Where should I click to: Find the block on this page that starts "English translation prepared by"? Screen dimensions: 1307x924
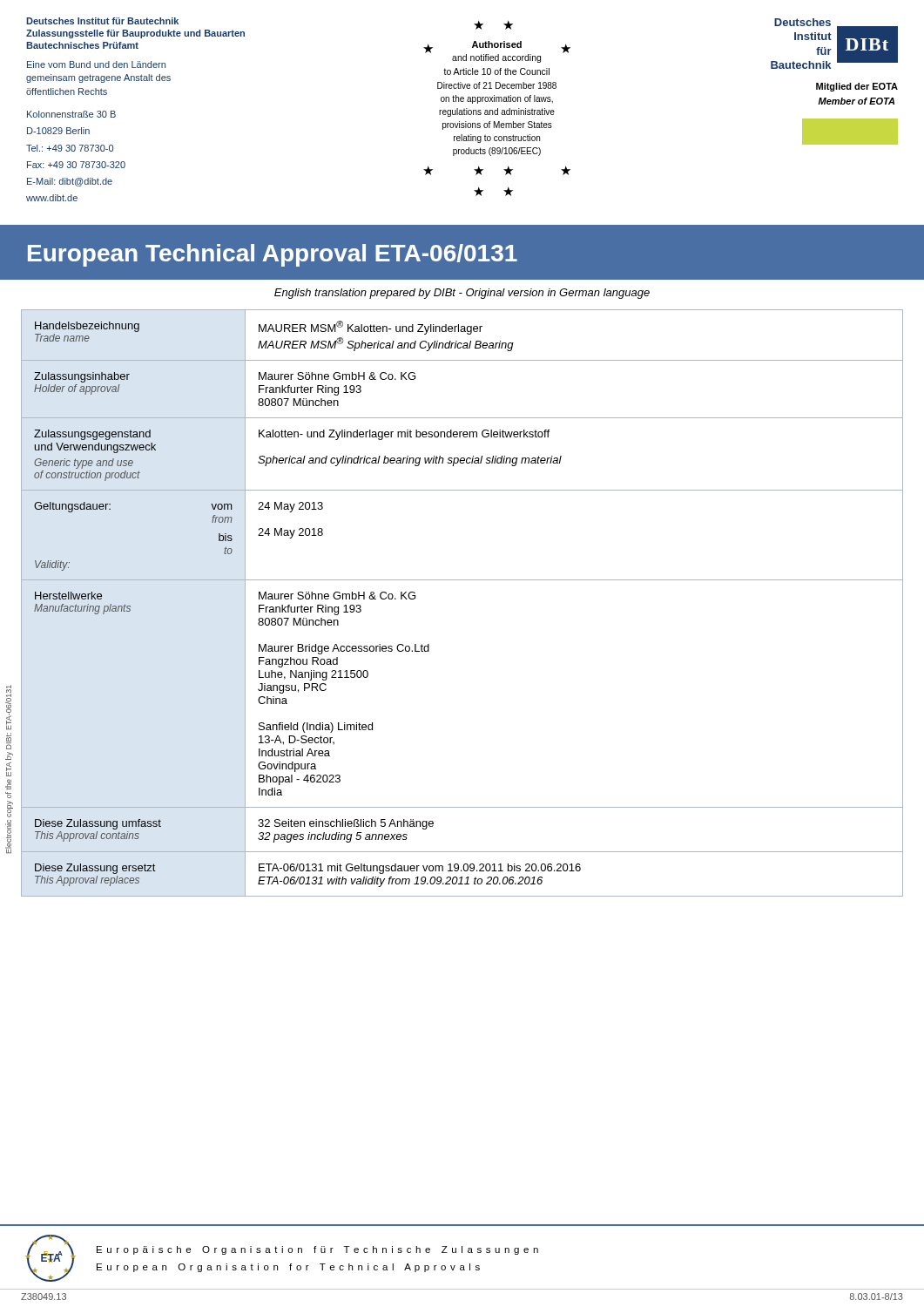point(462,292)
